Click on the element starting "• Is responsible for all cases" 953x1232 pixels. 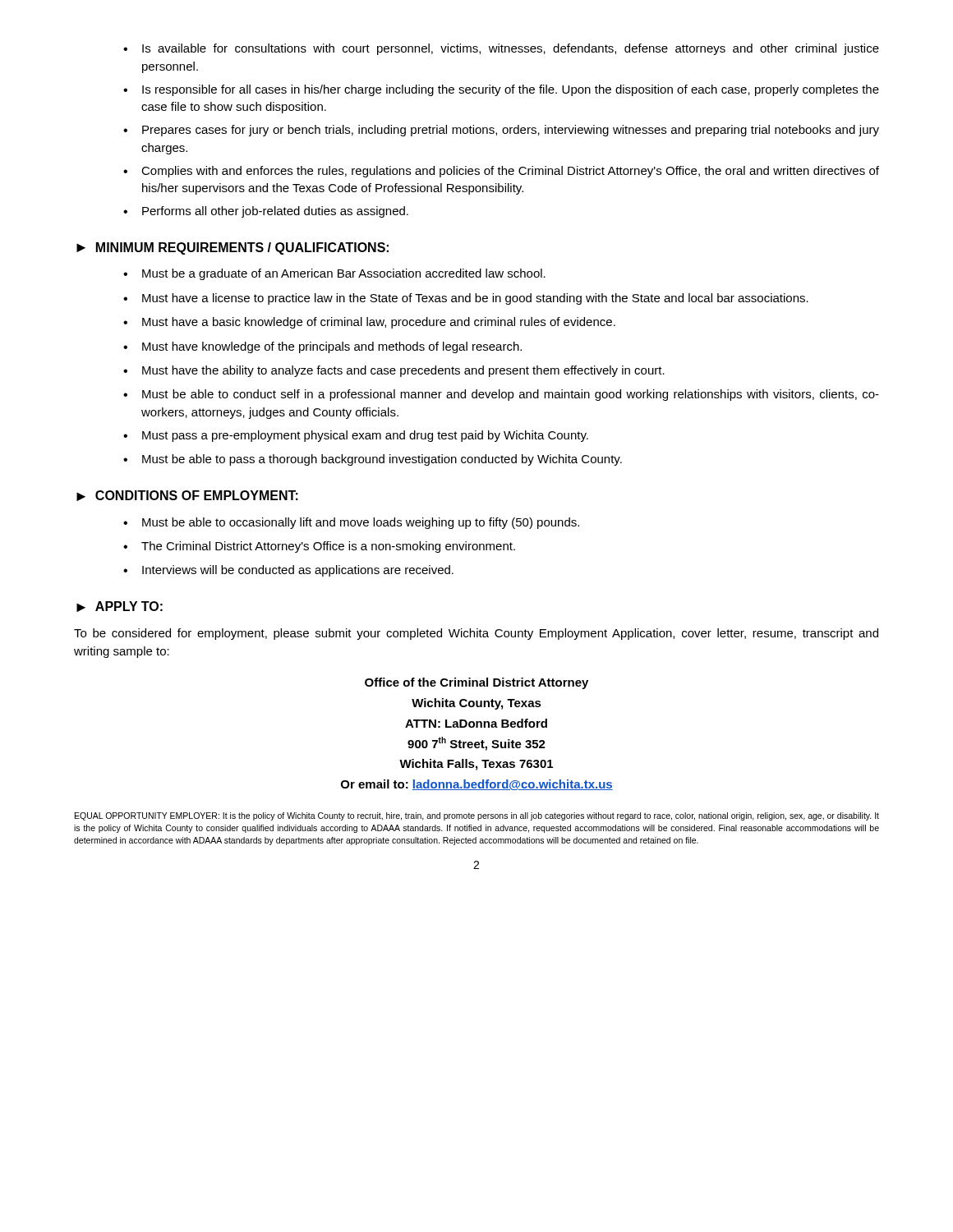tap(501, 98)
